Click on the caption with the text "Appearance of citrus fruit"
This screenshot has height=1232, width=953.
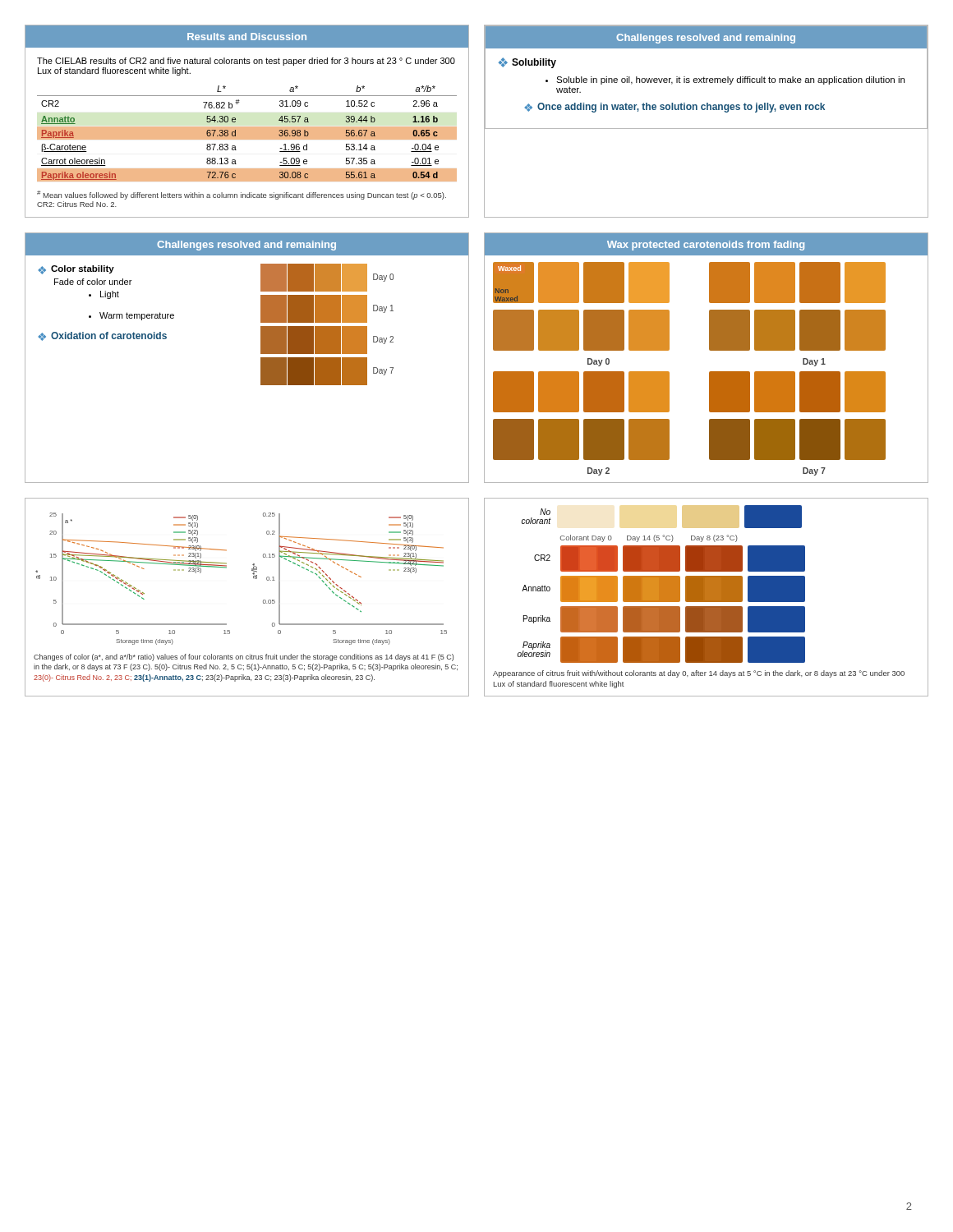(x=699, y=678)
